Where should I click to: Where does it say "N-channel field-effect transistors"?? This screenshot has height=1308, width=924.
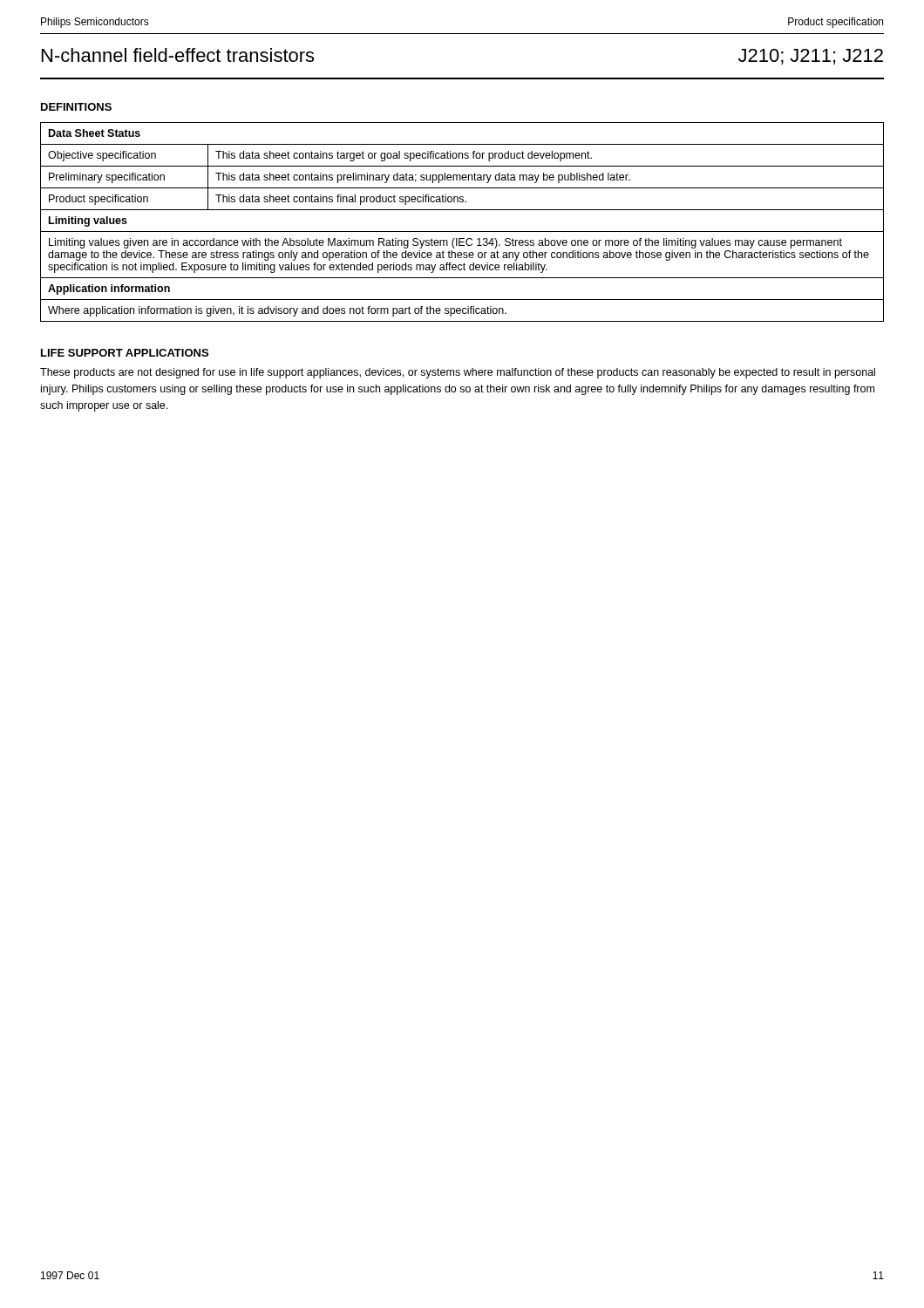177,56
